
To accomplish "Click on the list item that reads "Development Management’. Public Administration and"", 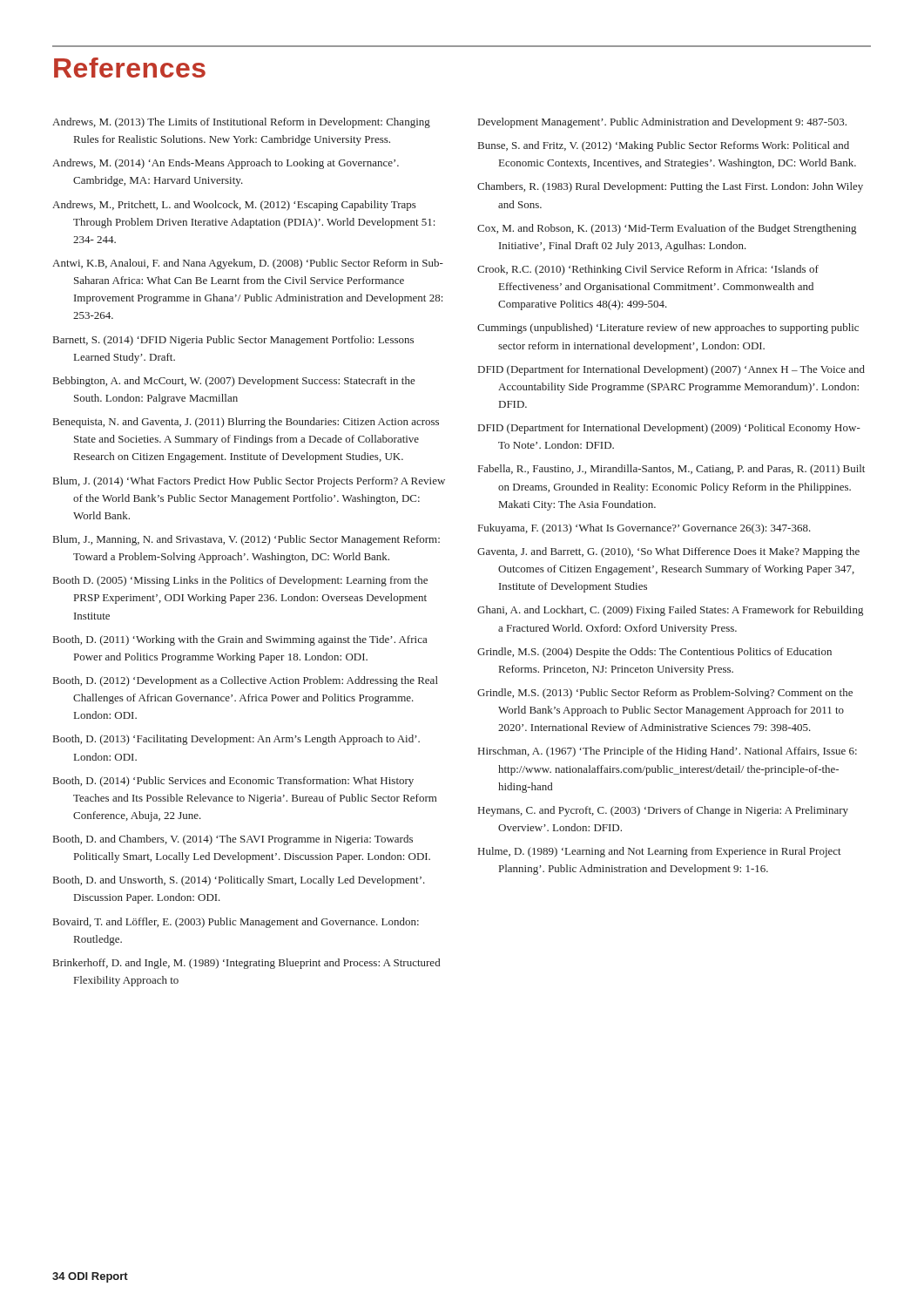I will 674,496.
